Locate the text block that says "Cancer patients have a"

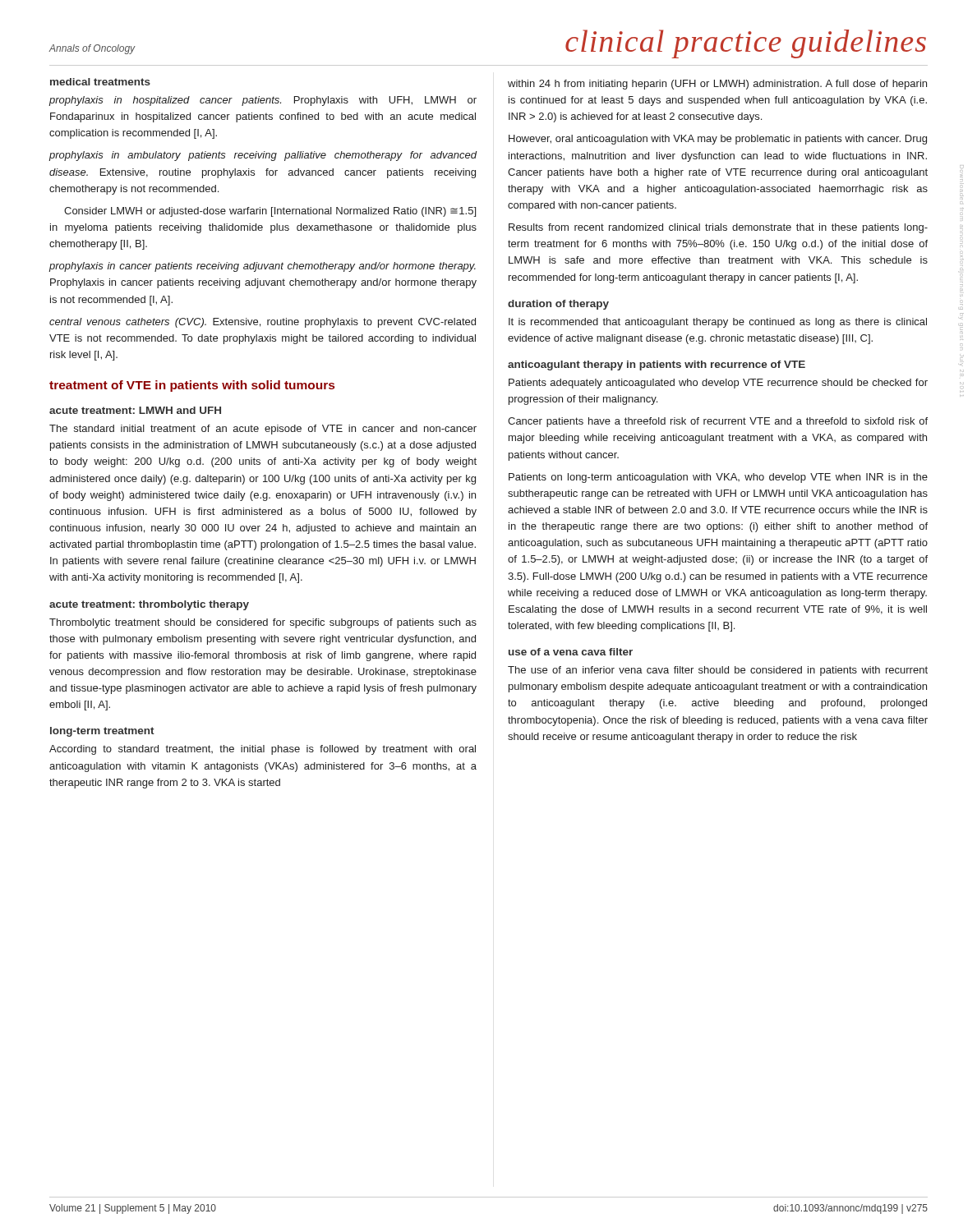coord(718,438)
